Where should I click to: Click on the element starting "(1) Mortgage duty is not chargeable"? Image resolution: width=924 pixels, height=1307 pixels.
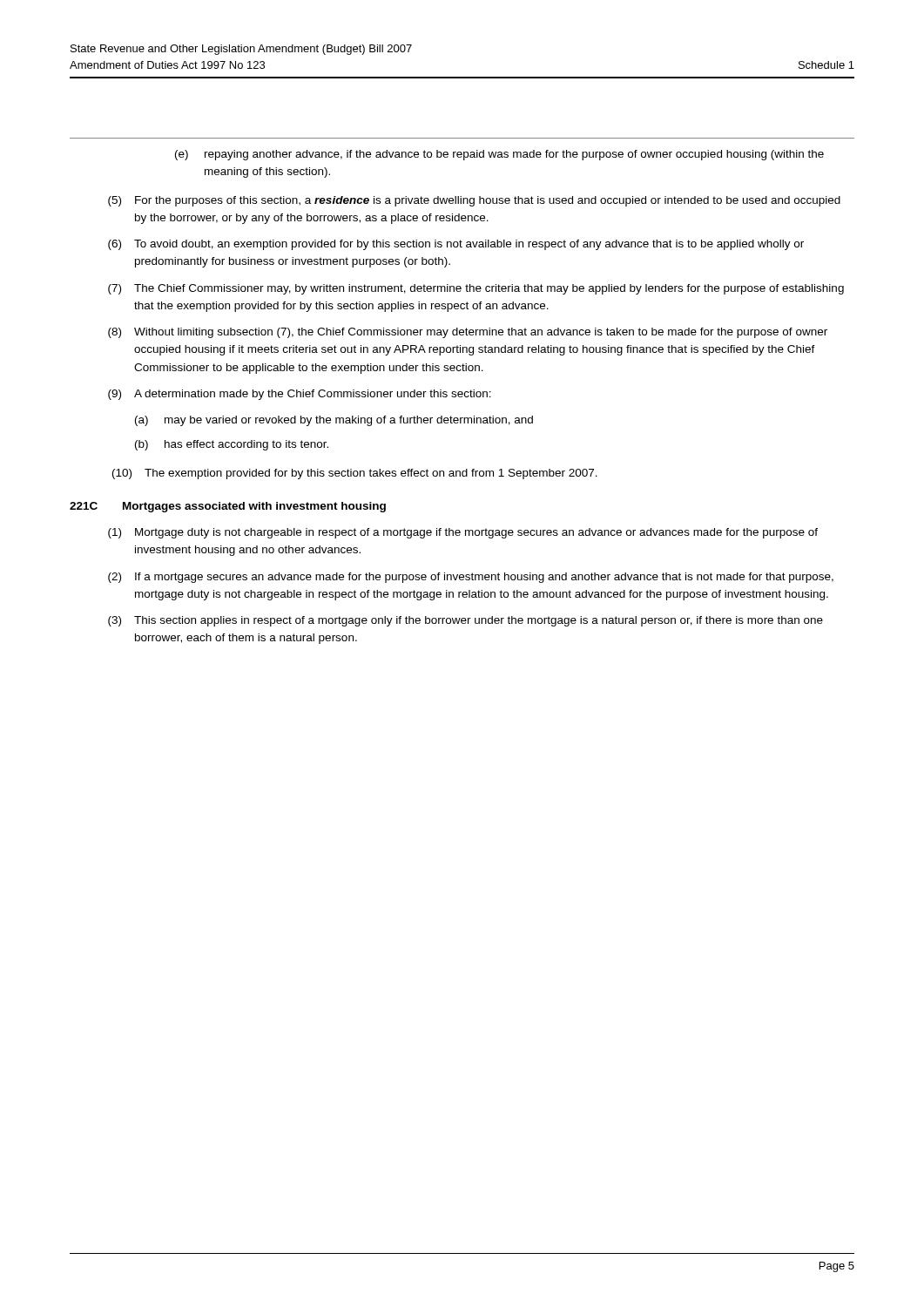[x=462, y=541]
